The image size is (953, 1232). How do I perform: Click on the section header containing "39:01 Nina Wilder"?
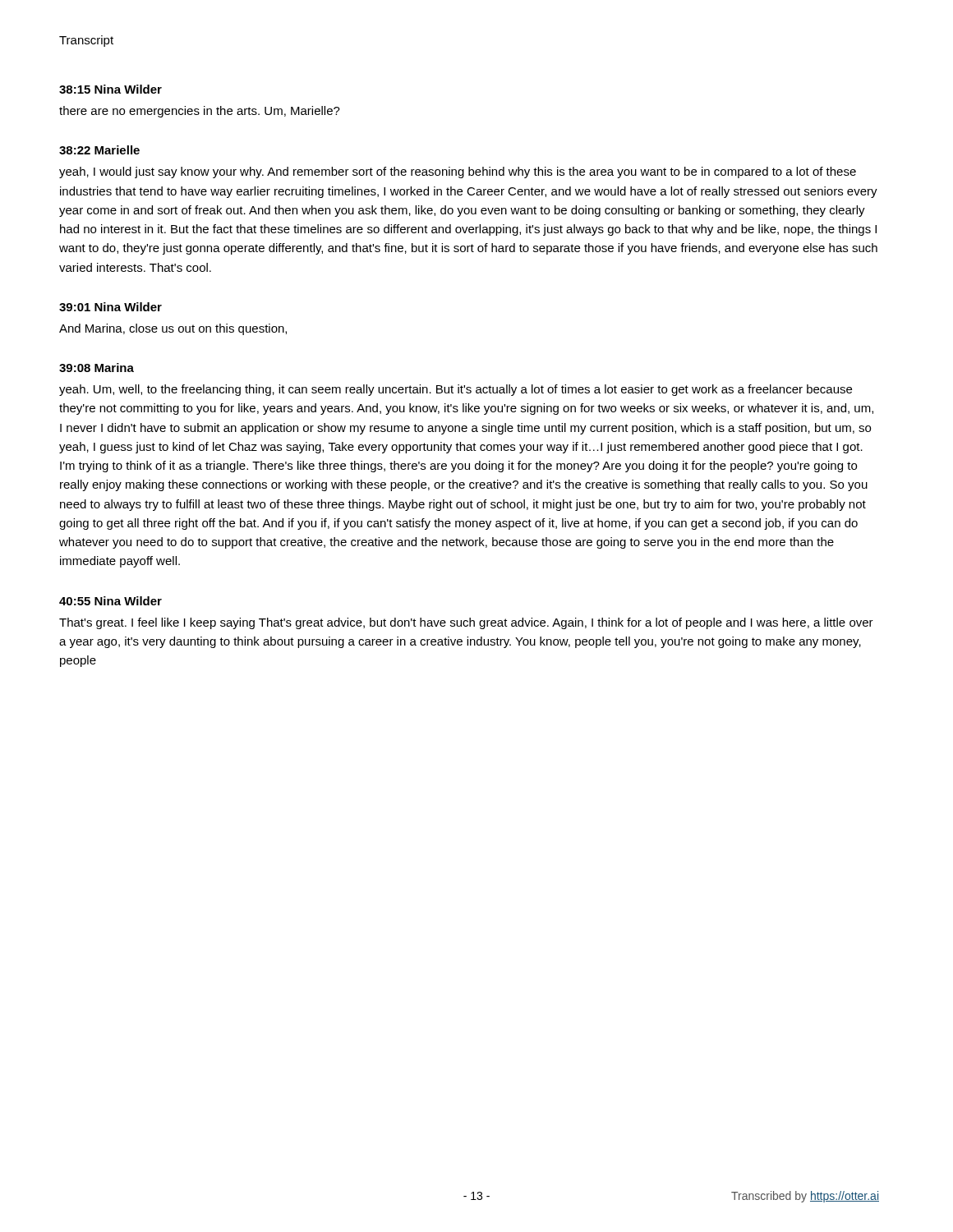click(110, 307)
